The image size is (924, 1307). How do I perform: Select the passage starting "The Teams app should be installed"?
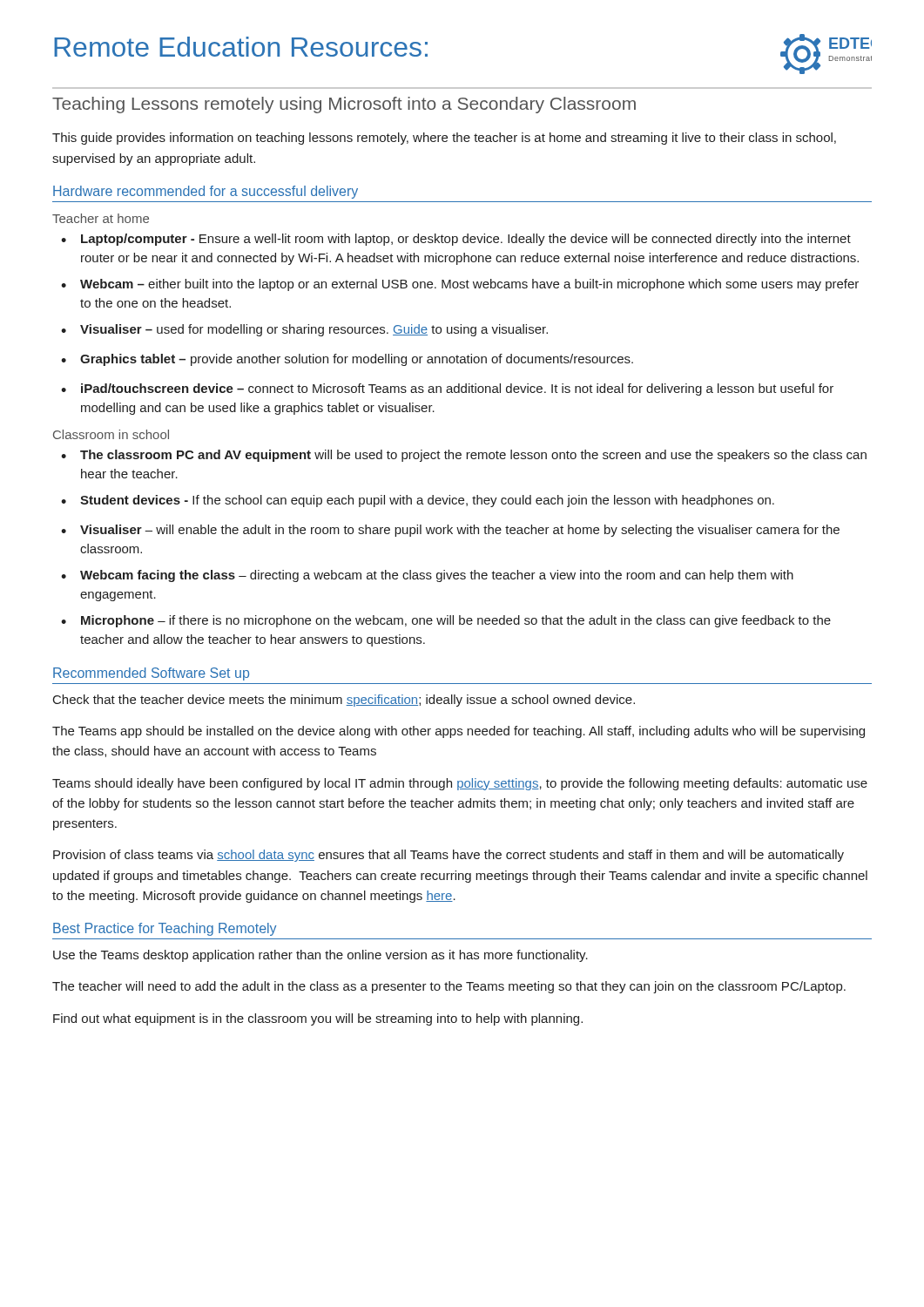pos(459,741)
